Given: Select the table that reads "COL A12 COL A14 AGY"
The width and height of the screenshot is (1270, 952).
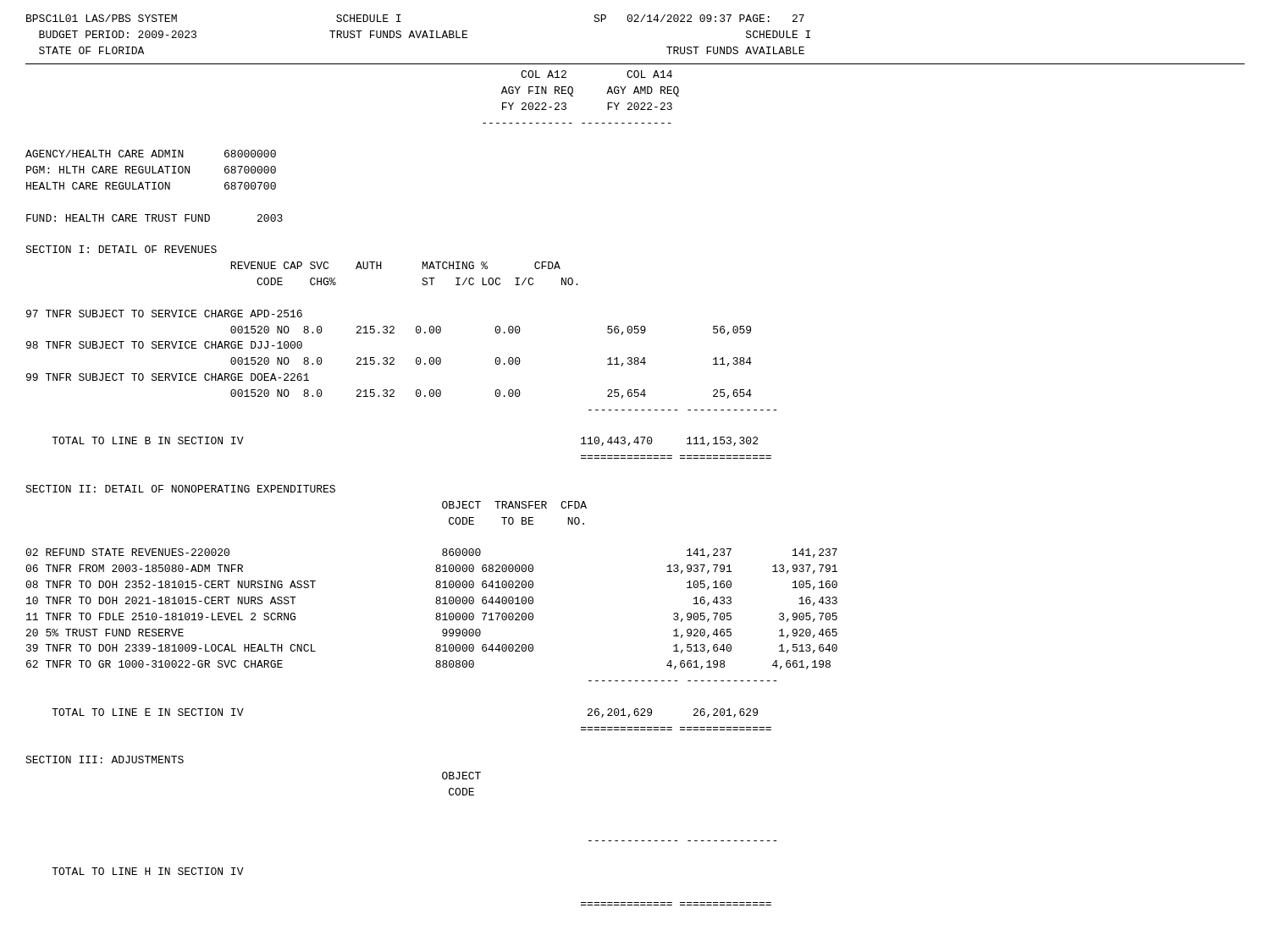Looking at the screenshot, I should [x=635, y=490].
